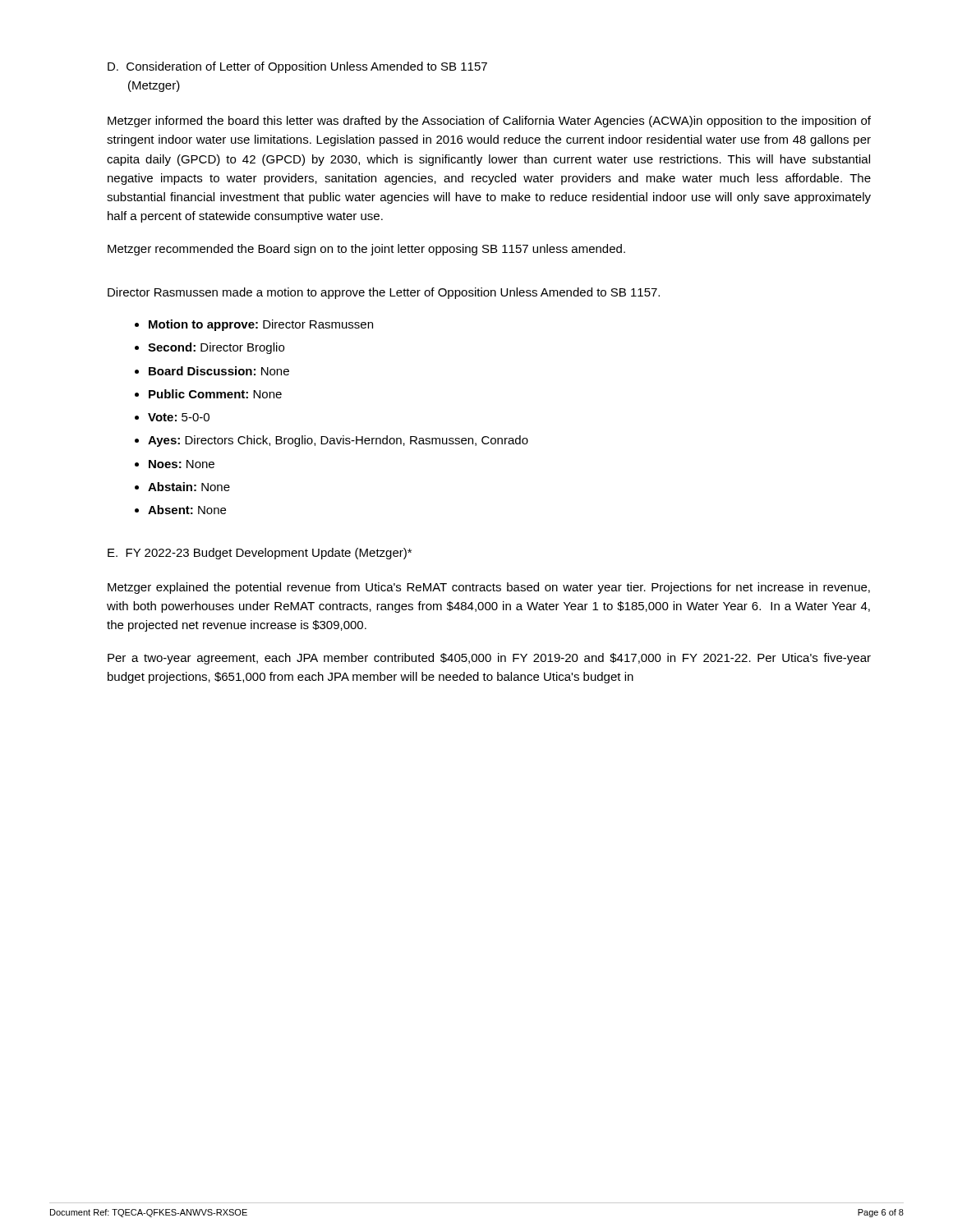Locate the block starting "Metzger informed the board this letter"

click(x=489, y=168)
